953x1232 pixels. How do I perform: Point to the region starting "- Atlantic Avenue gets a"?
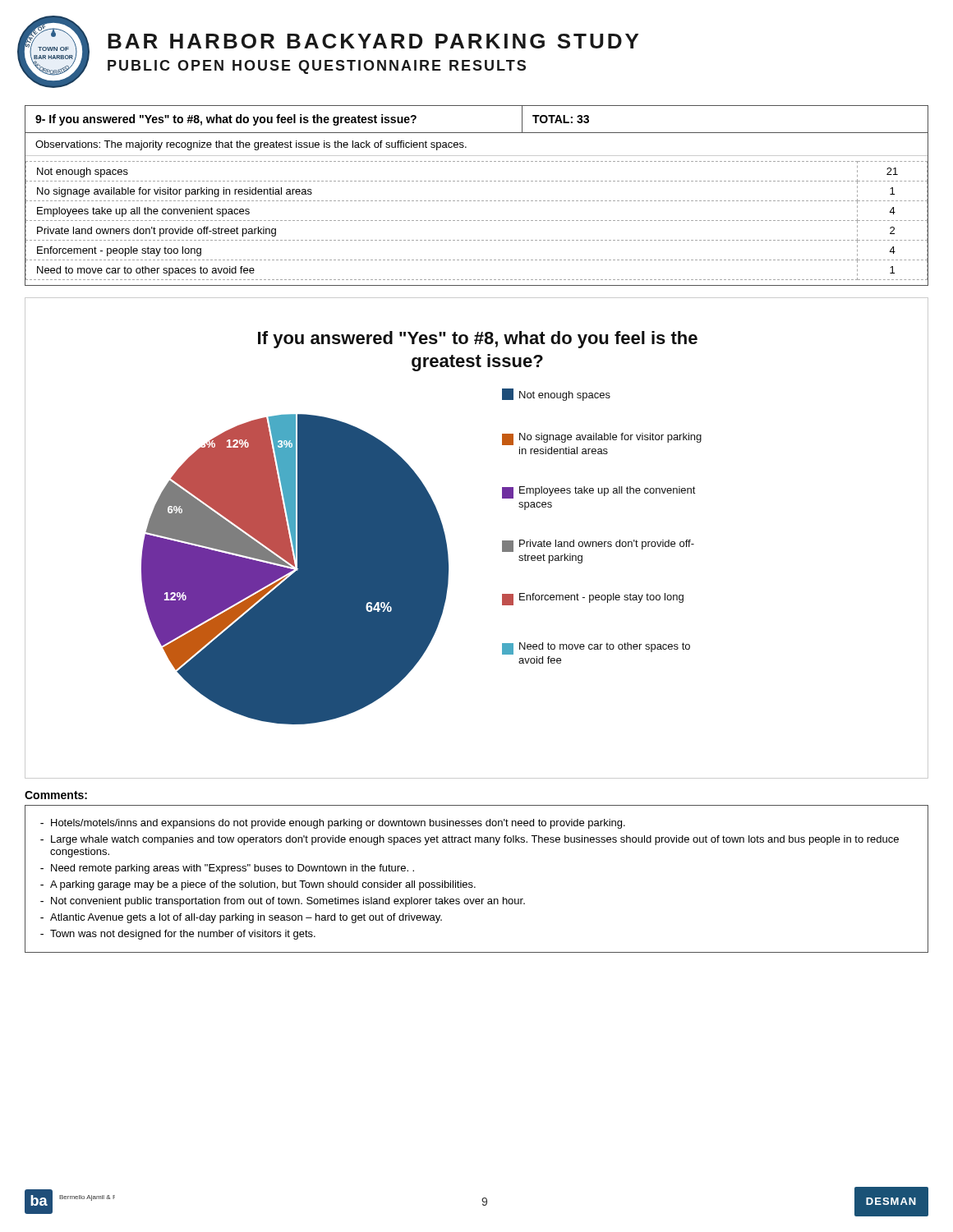coord(246,917)
